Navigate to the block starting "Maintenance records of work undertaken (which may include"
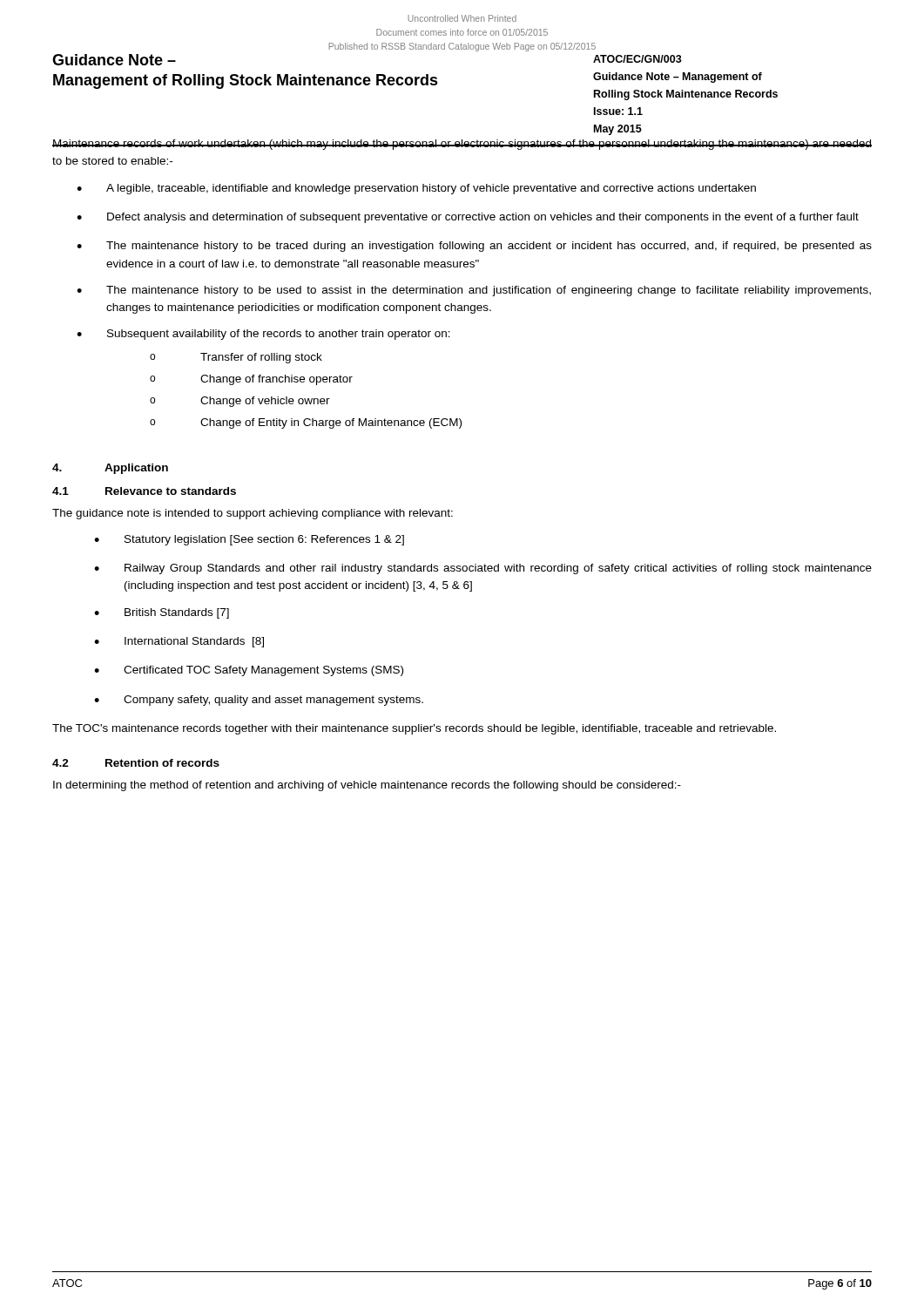Image resolution: width=924 pixels, height=1307 pixels. click(x=462, y=152)
